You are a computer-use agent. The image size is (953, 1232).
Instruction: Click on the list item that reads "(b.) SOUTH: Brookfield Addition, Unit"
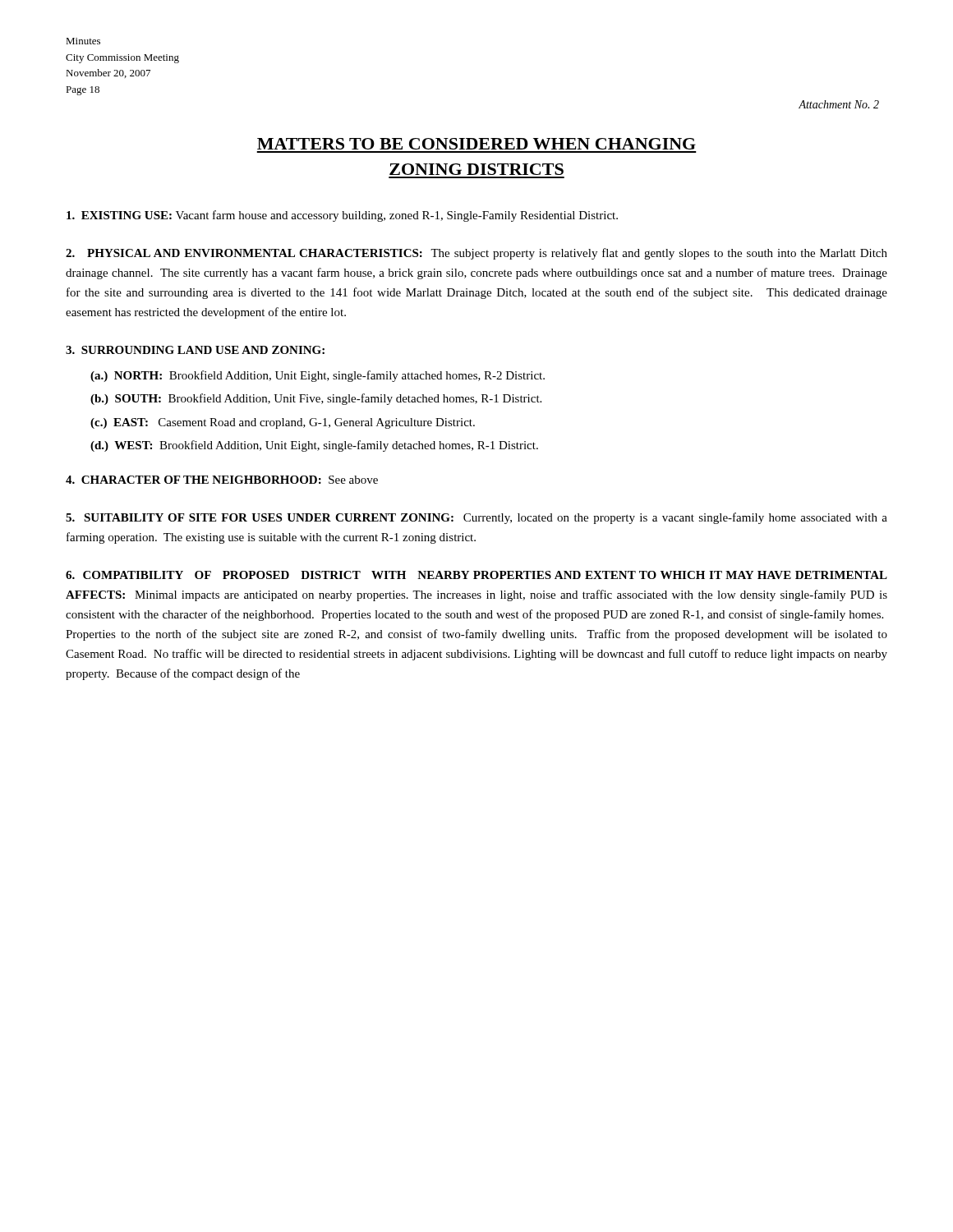(x=316, y=398)
